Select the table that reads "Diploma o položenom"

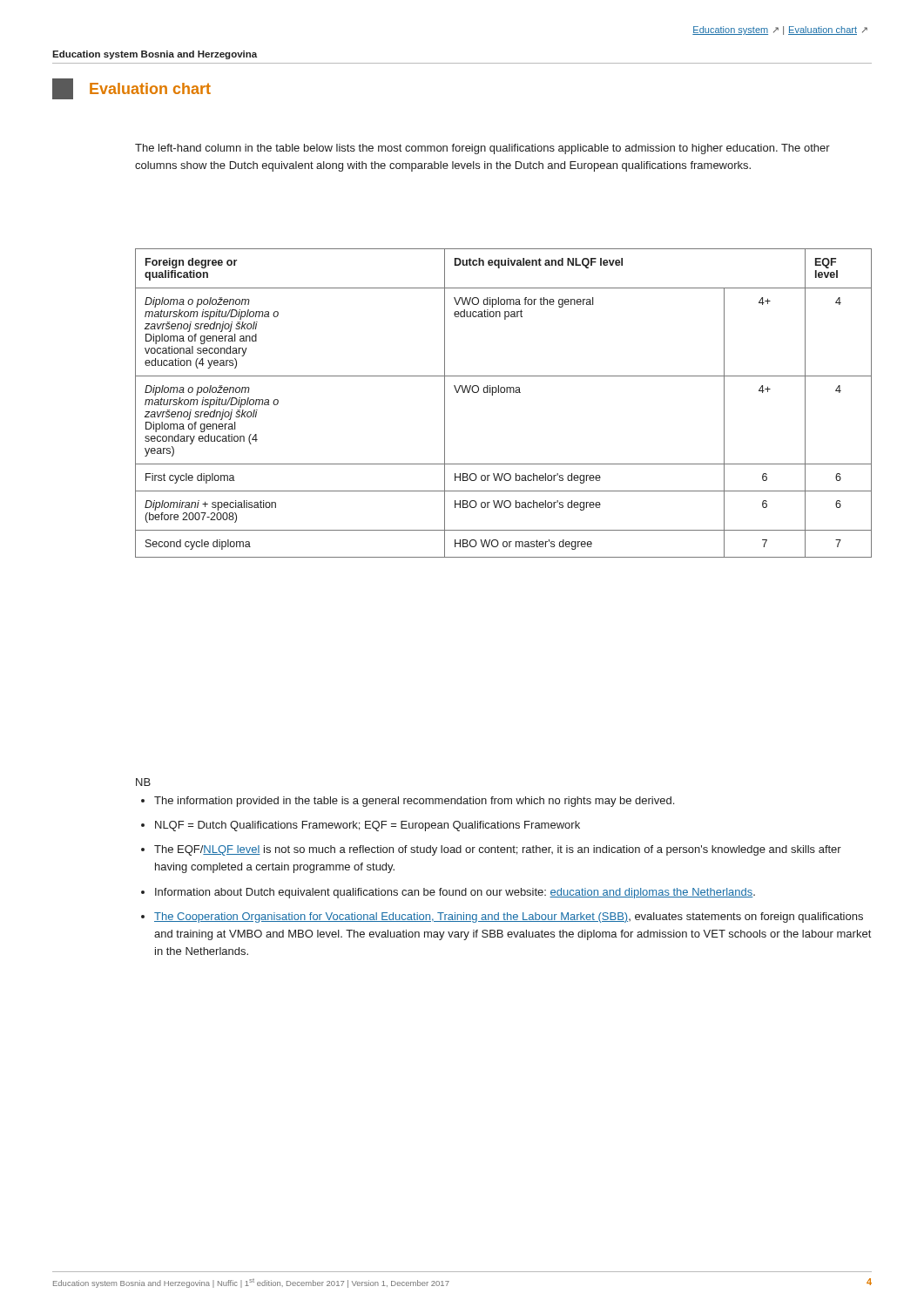[x=503, y=403]
